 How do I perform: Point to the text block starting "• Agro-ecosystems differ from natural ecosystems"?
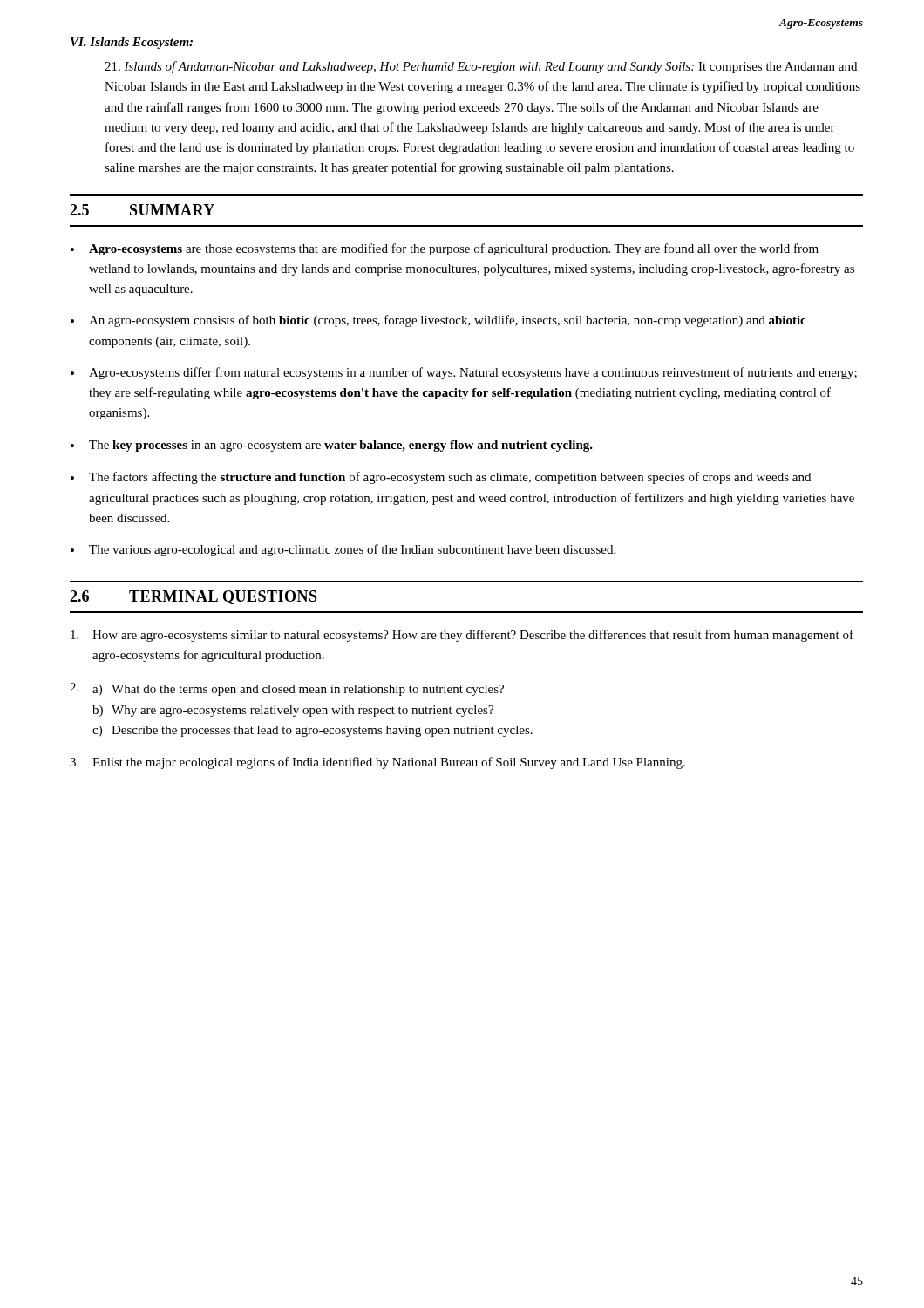[x=466, y=393]
